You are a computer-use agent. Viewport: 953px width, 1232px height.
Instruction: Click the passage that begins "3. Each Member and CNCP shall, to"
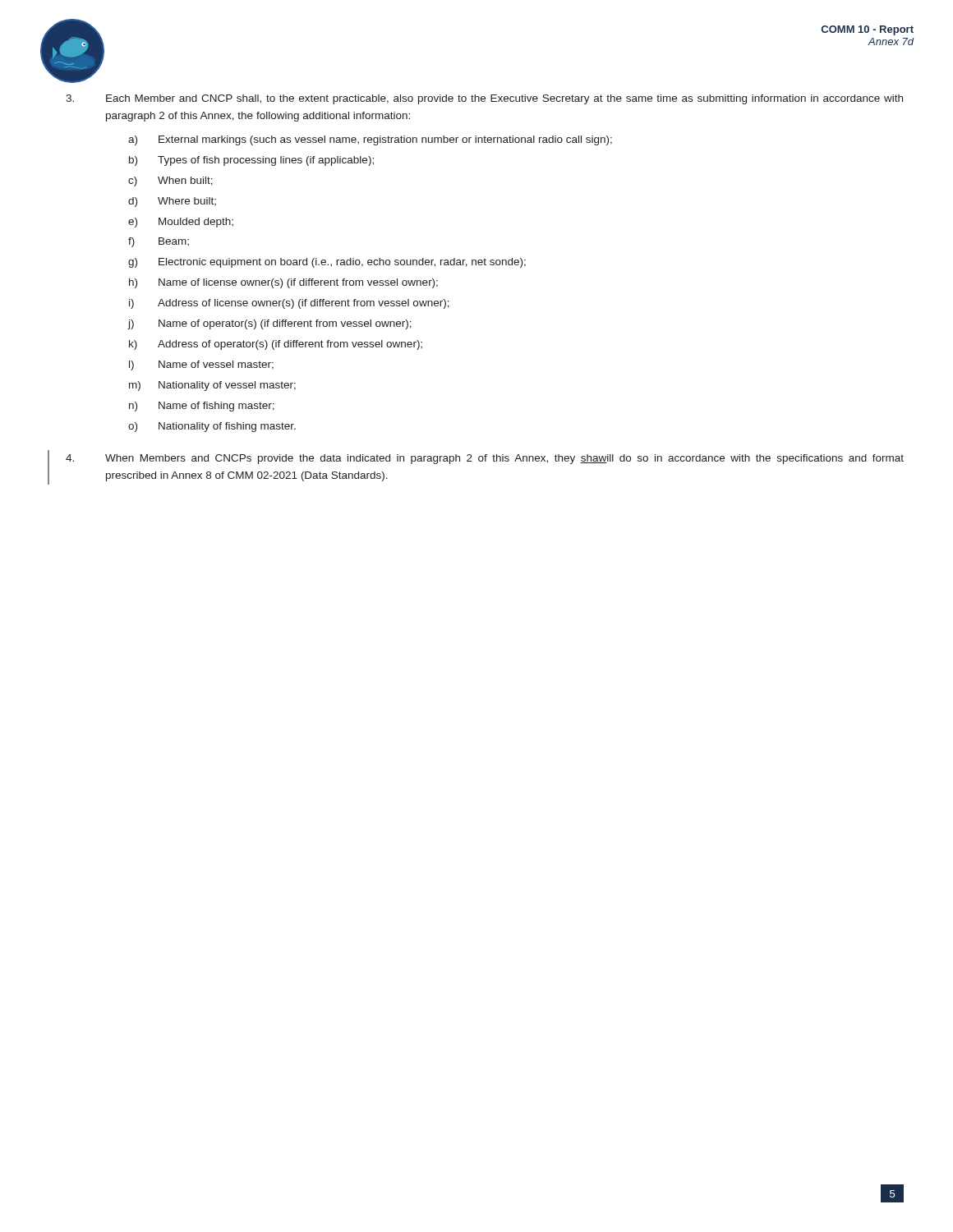click(x=485, y=264)
